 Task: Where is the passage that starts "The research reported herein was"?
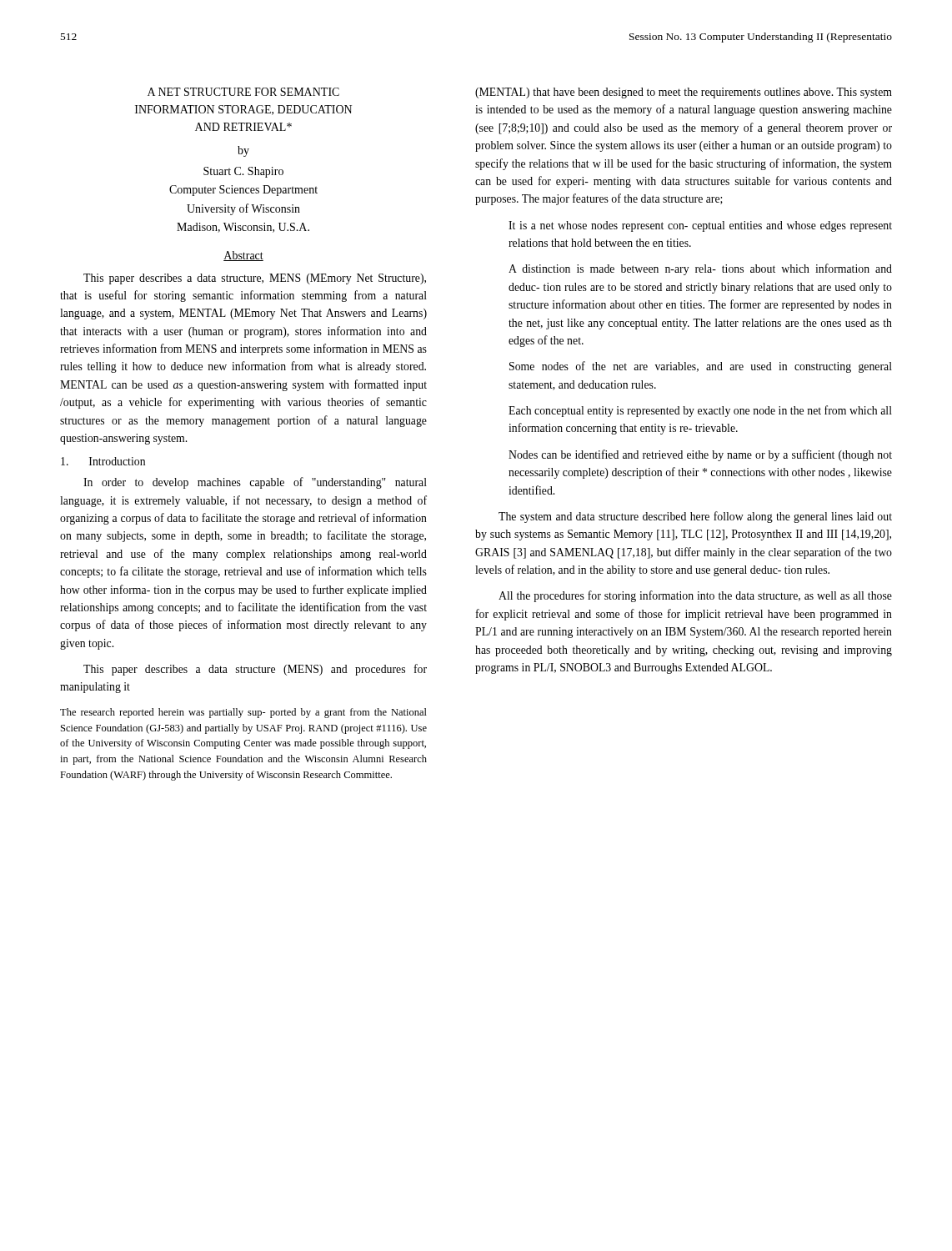pyautogui.click(x=243, y=743)
